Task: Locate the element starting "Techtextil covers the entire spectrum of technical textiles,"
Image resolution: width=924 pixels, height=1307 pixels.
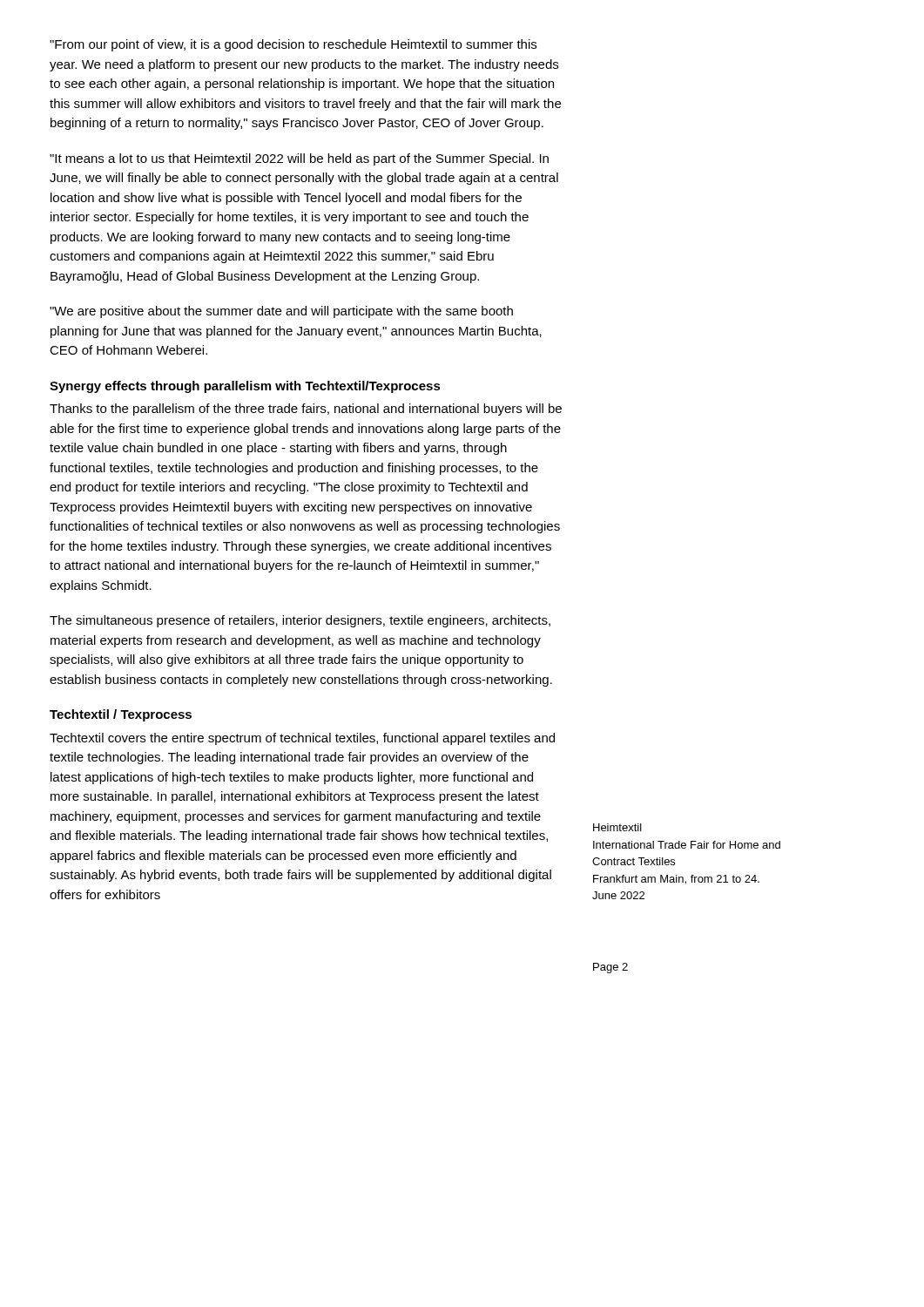Action: coord(307,816)
